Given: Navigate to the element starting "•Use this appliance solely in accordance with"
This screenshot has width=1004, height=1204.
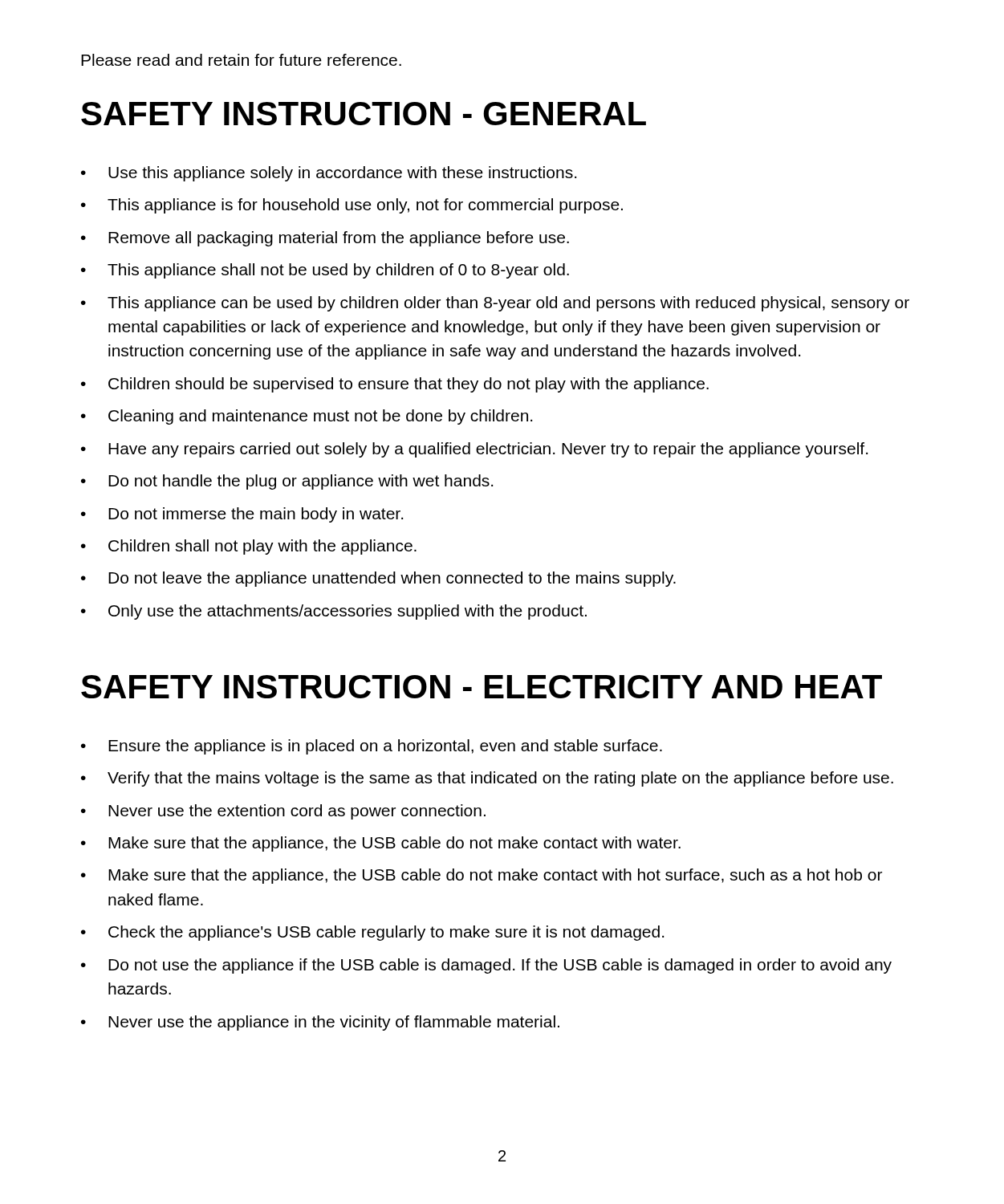Looking at the screenshot, I should [x=502, y=173].
